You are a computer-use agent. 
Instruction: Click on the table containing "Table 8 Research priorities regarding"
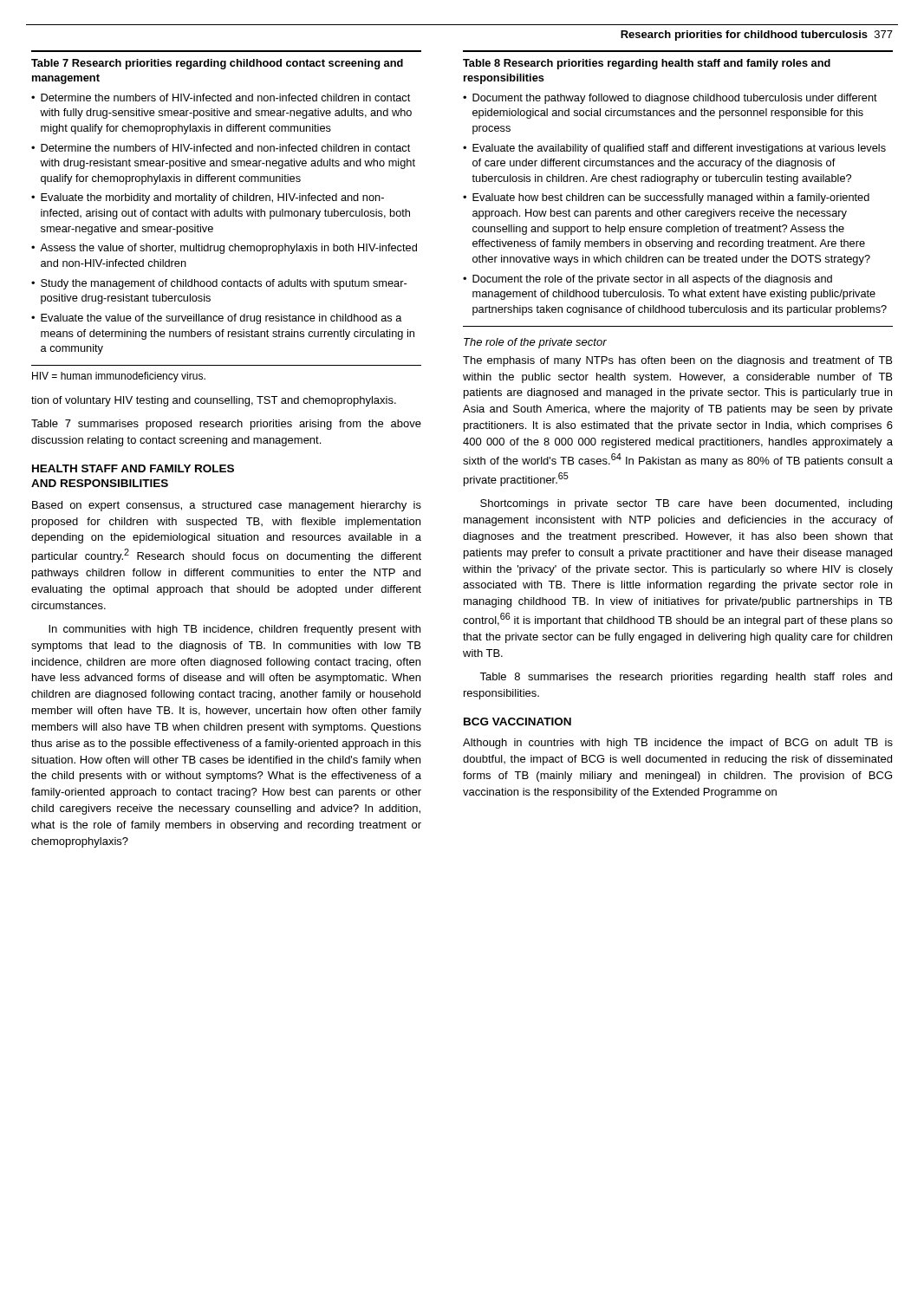[678, 188]
